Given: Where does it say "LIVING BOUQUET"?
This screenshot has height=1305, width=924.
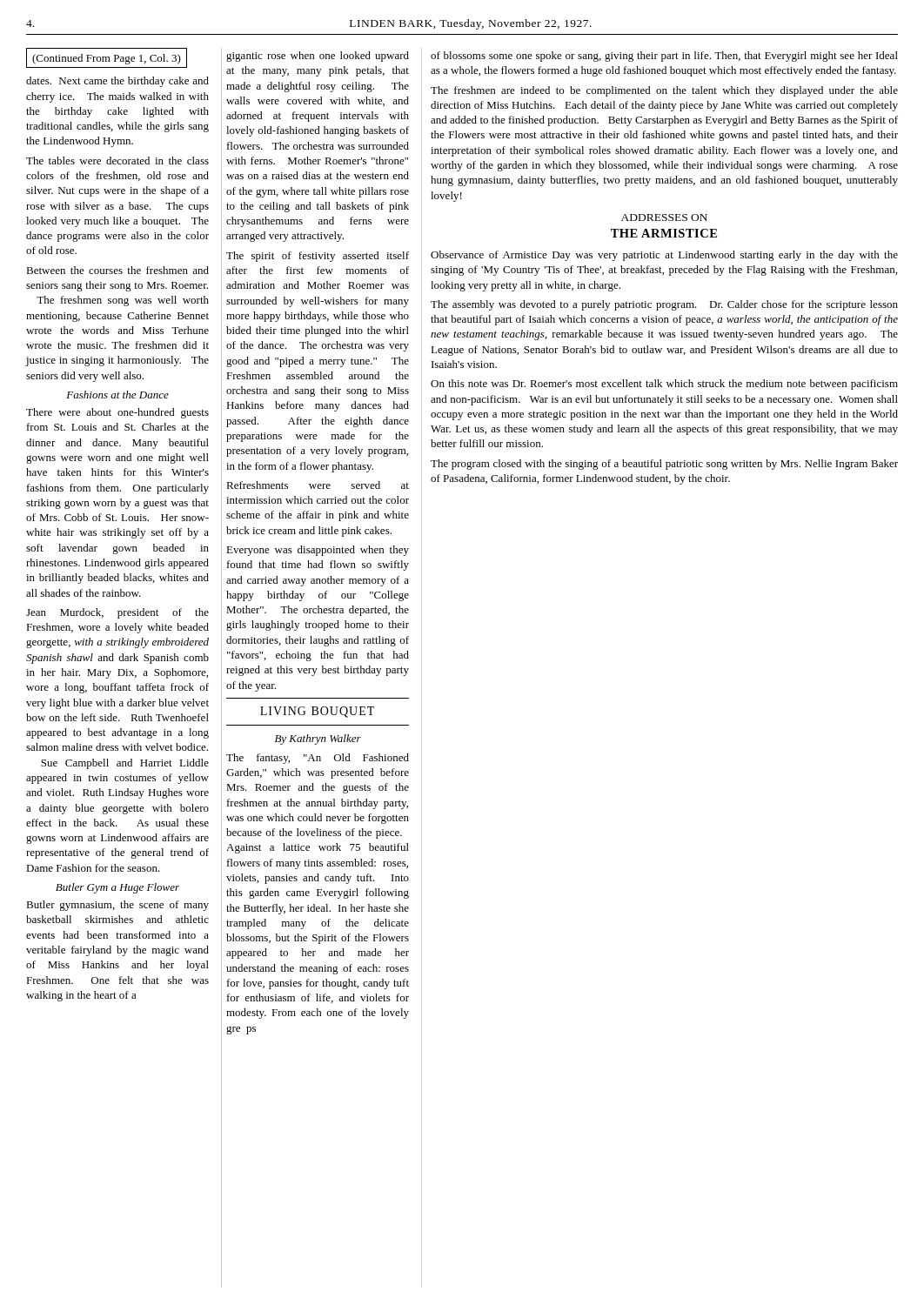Looking at the screenshot, I should point(318,712).
